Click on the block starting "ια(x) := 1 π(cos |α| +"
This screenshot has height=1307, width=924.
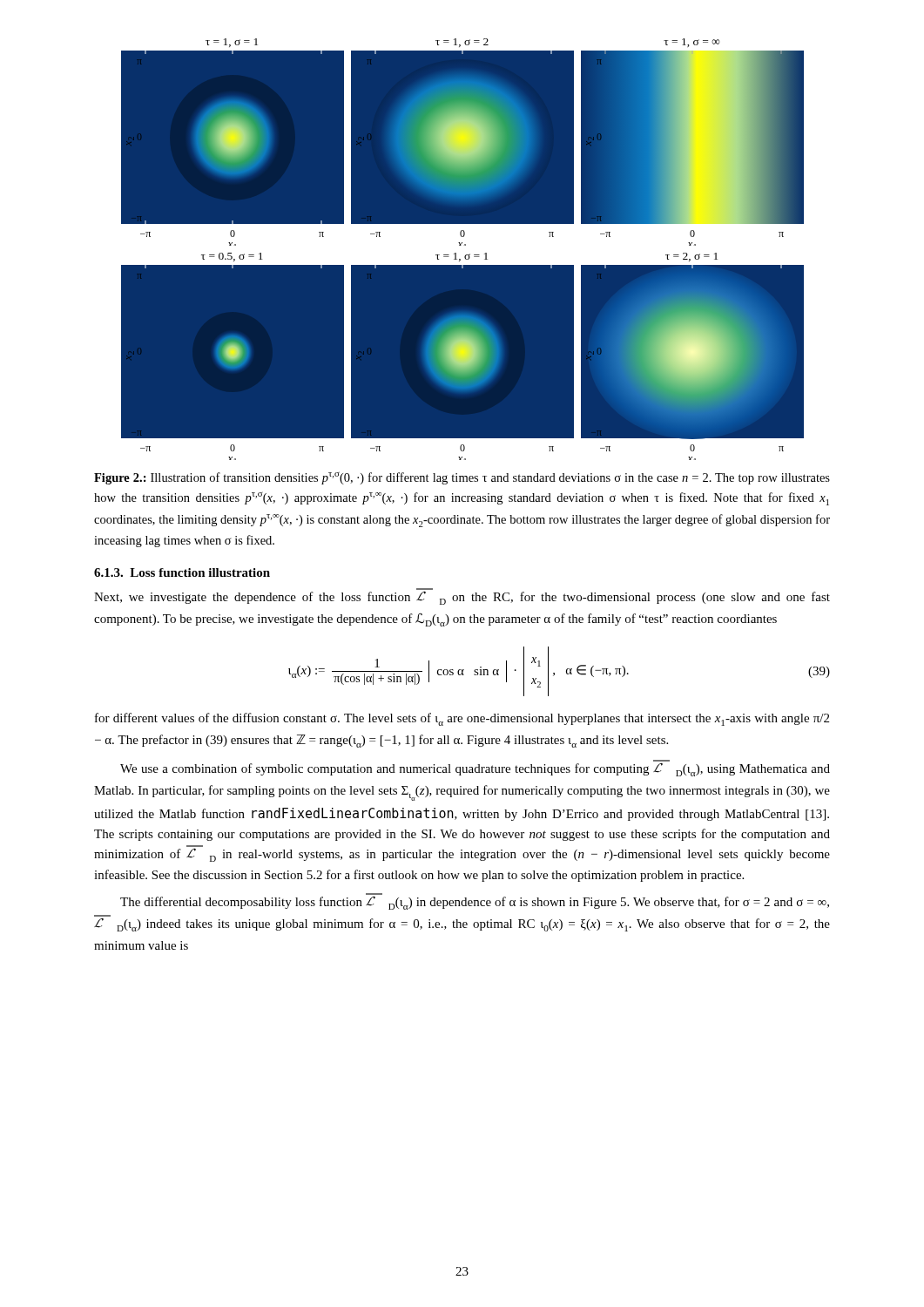point(559,671)
